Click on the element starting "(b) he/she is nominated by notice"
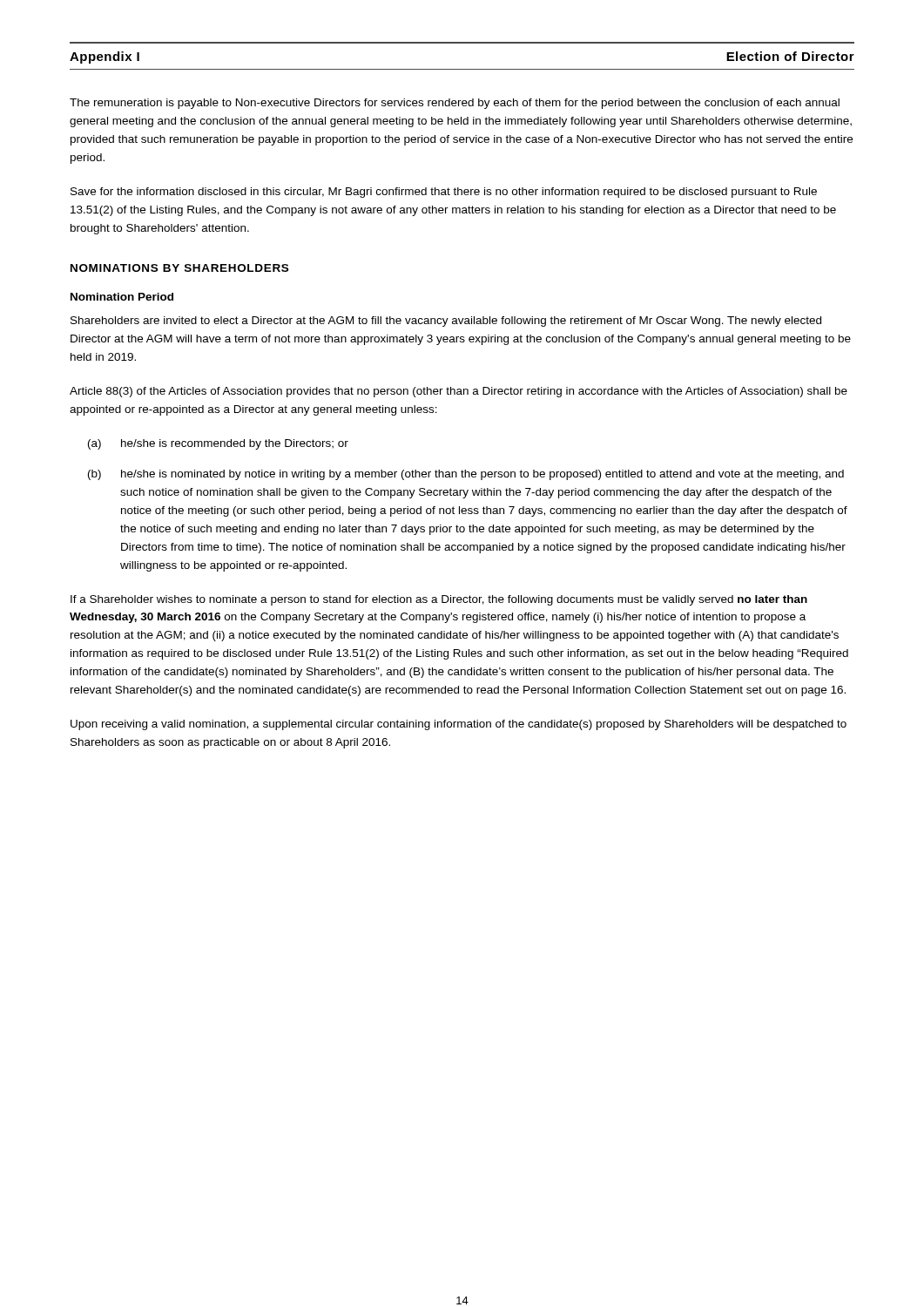924x1307 pixels. pos(471,520)
